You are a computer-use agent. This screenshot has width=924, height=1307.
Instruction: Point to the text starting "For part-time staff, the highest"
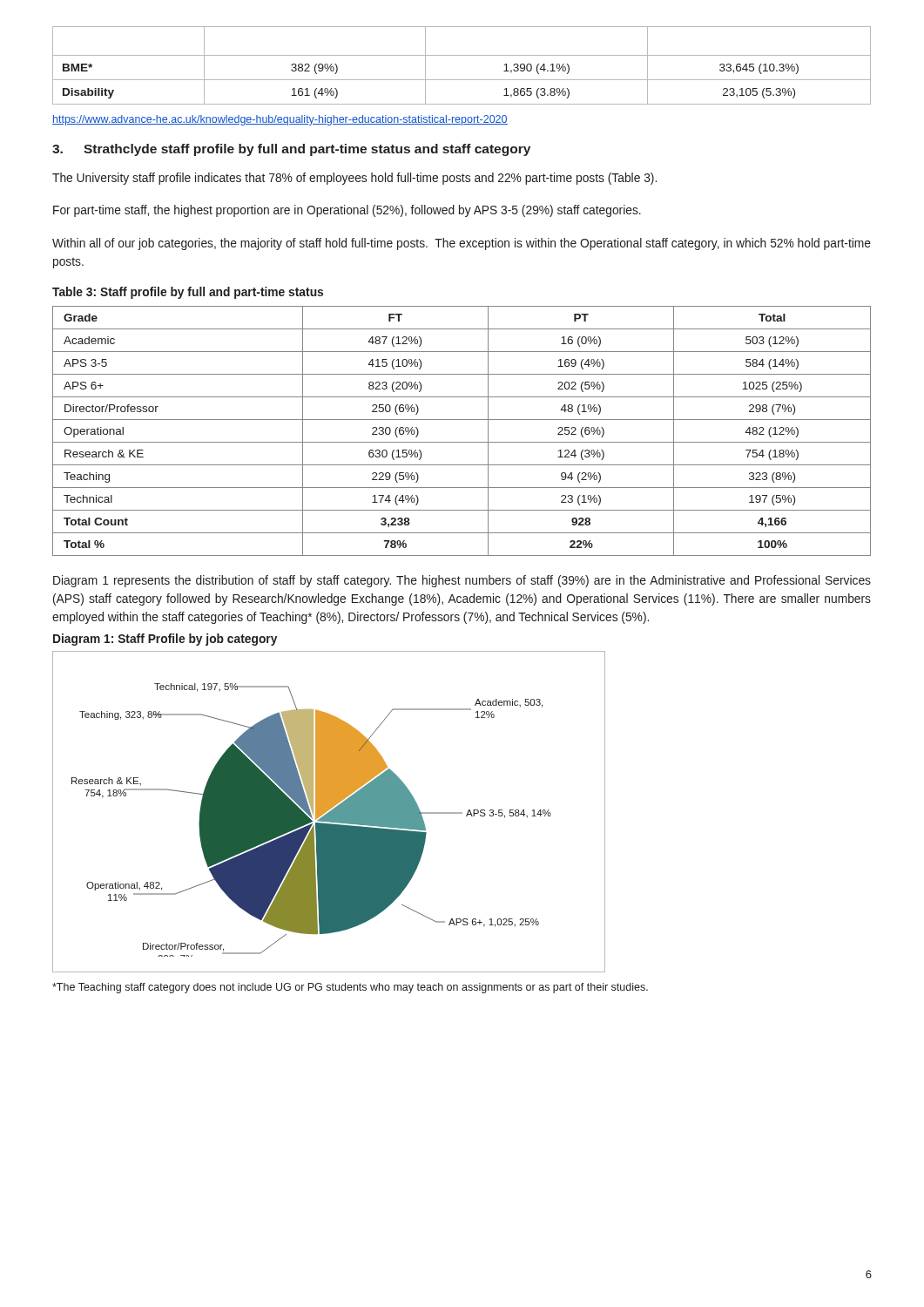(x=347, y=211)
